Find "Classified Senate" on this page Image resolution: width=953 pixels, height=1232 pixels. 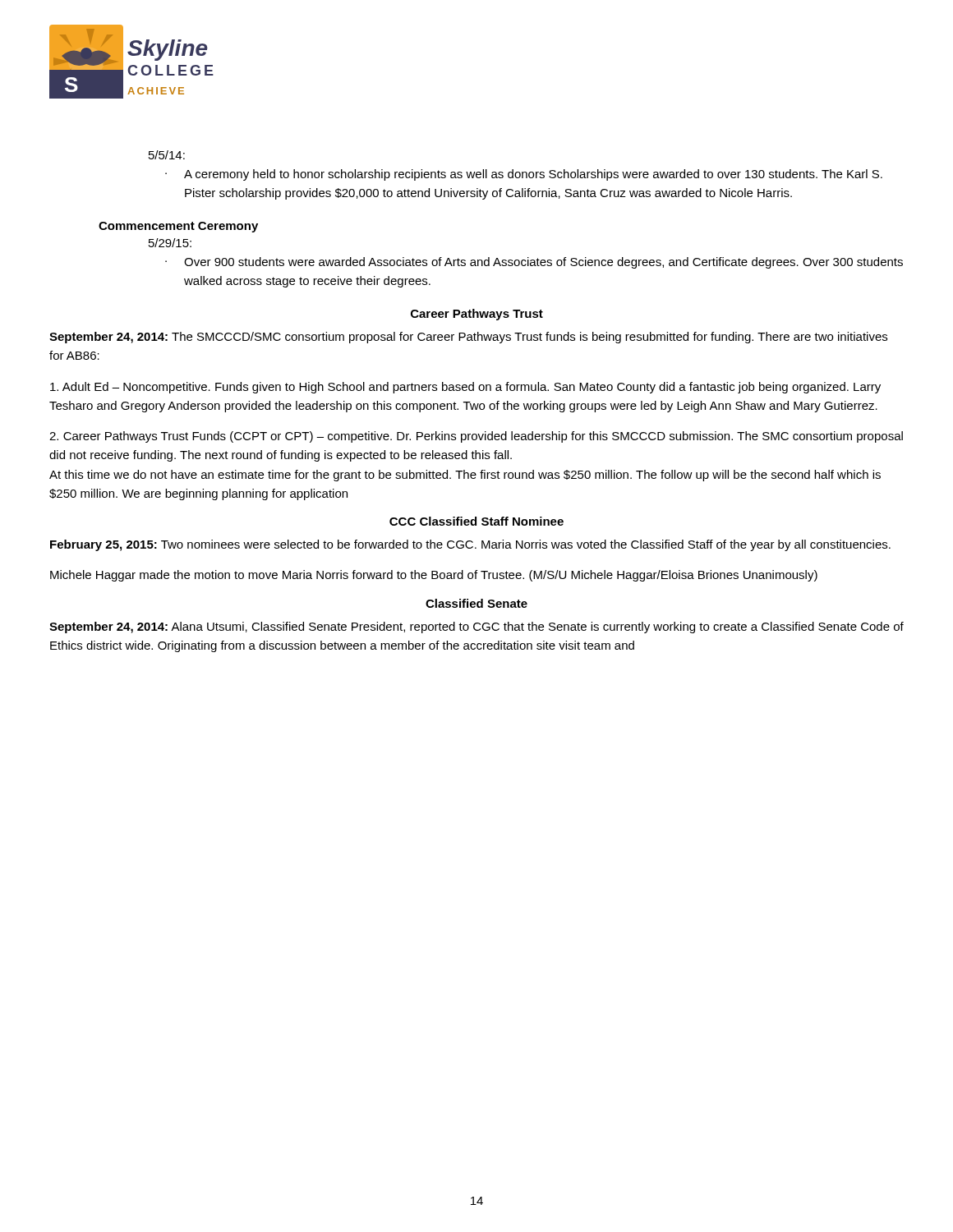coord(476,603)
